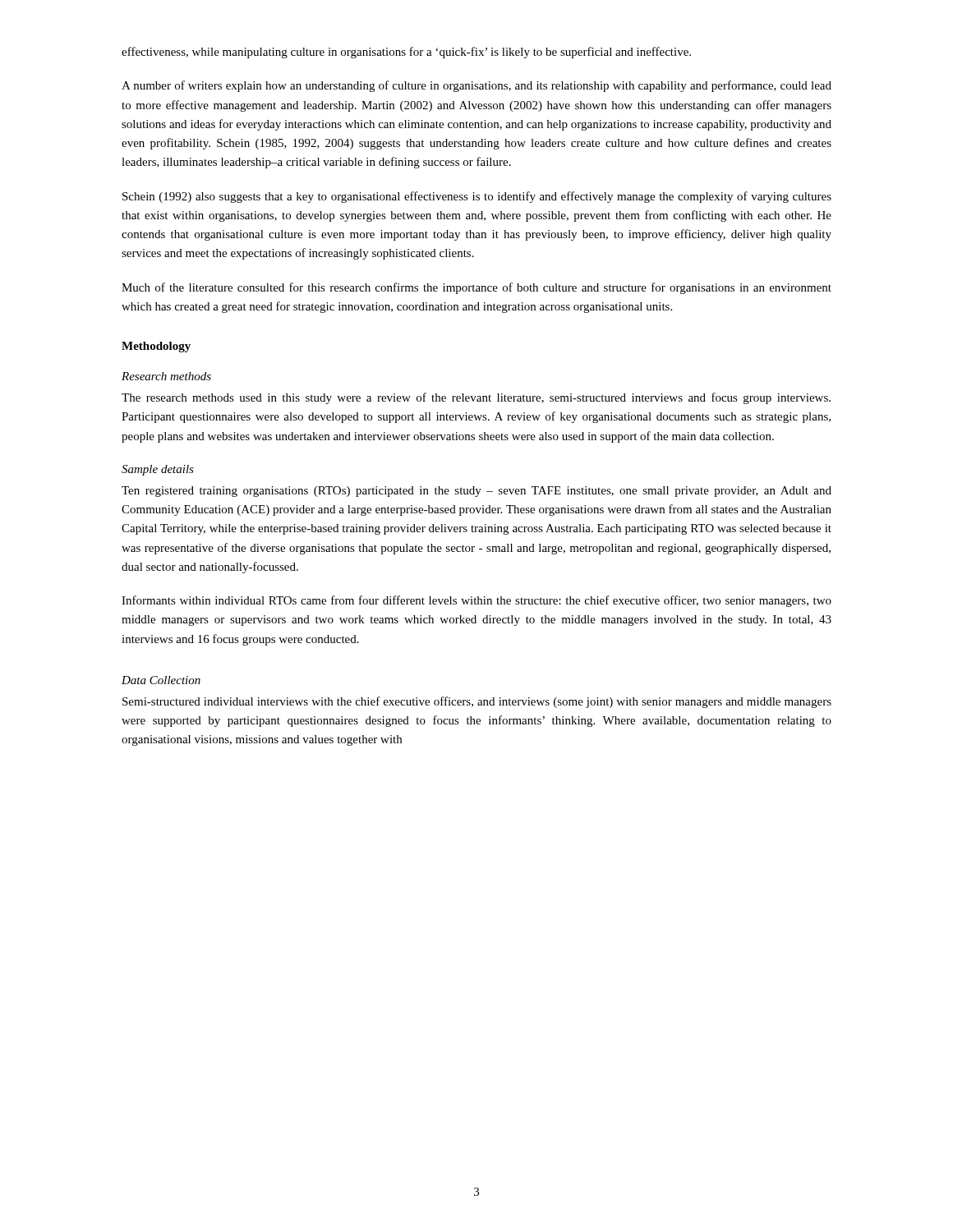
Task: Click the passage that begins "Much of the"
Action: tap(476, 297)
